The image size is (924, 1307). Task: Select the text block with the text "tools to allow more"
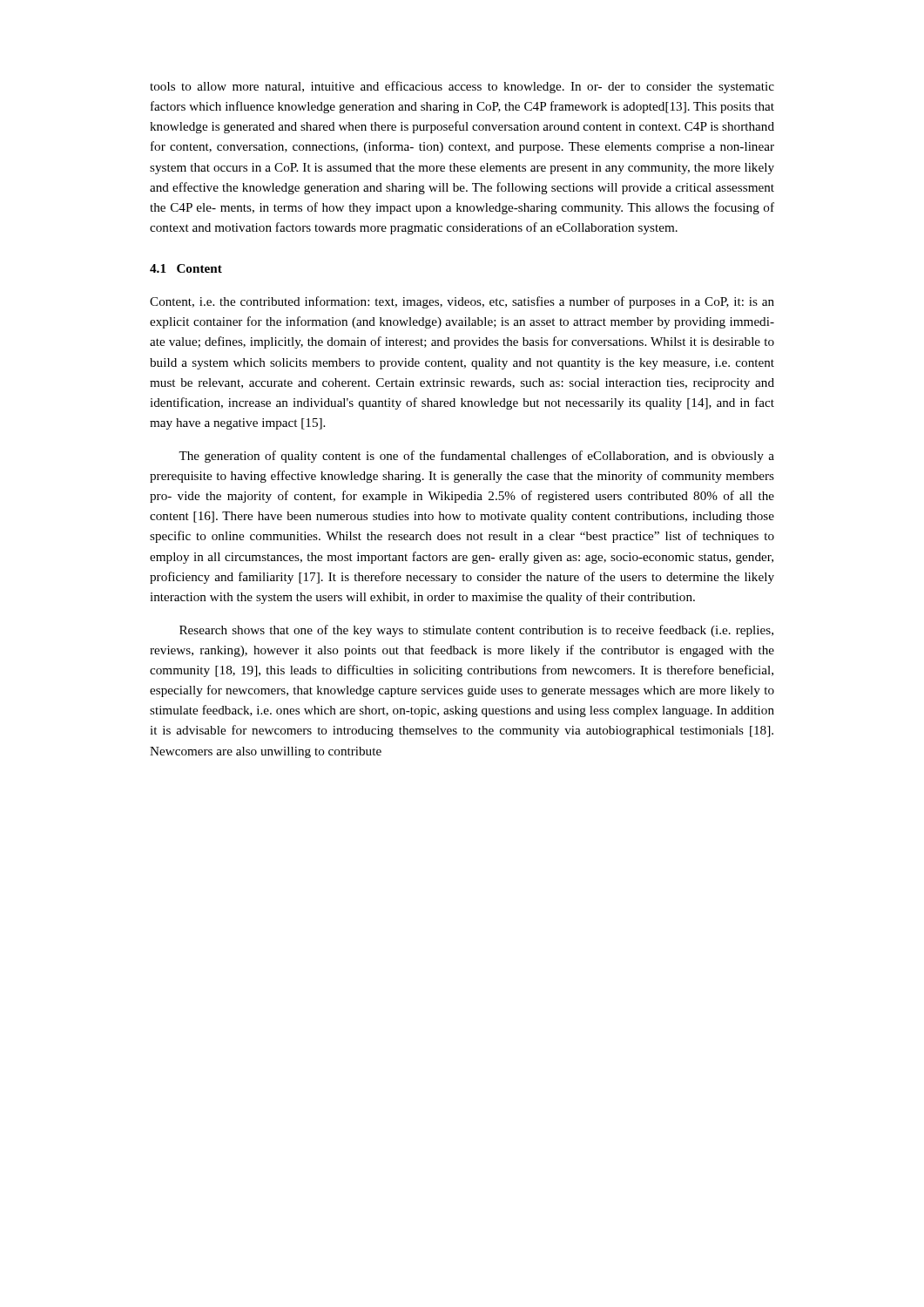point(462,156)
